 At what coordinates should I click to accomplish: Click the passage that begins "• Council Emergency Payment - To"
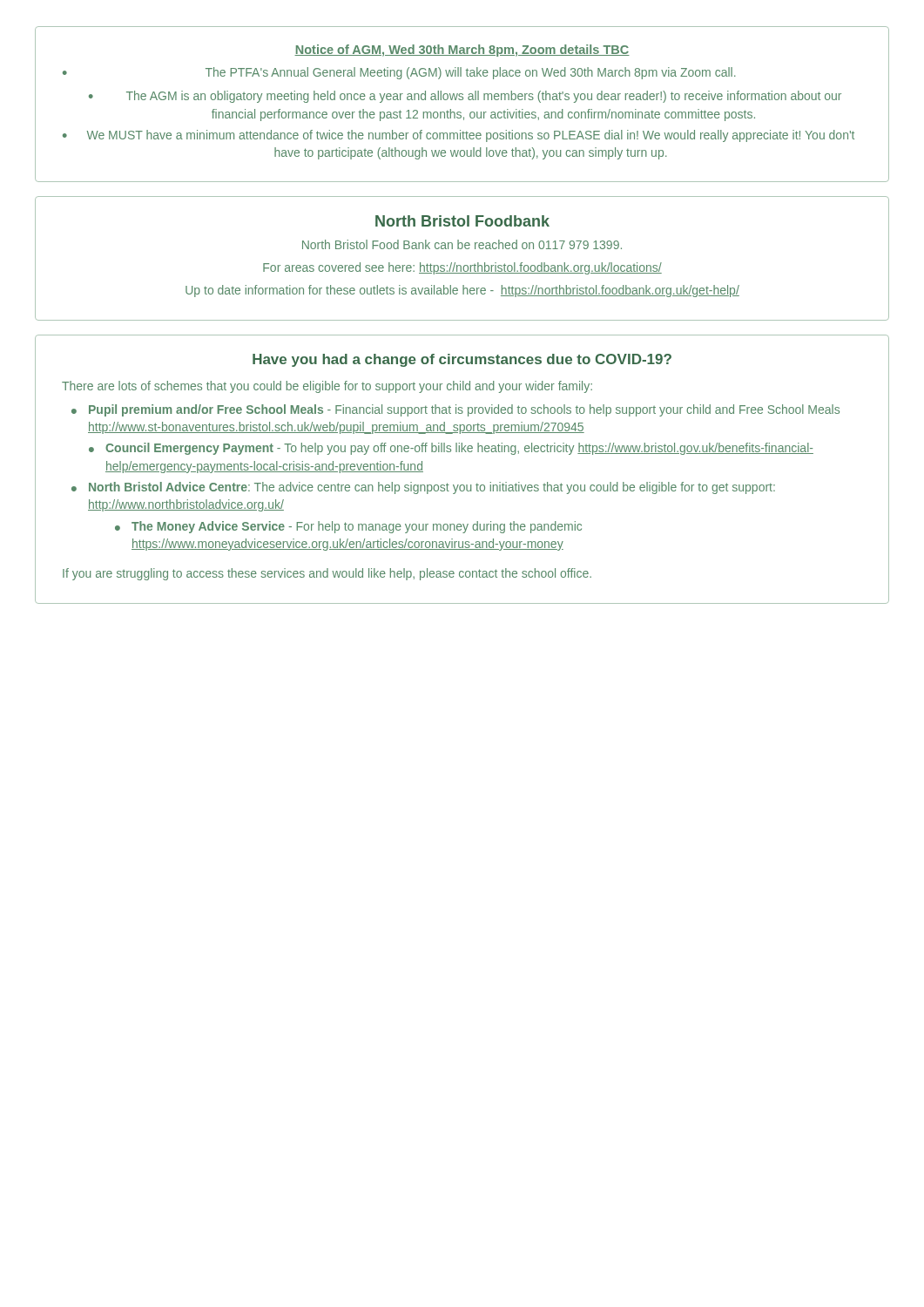point(462,457)
